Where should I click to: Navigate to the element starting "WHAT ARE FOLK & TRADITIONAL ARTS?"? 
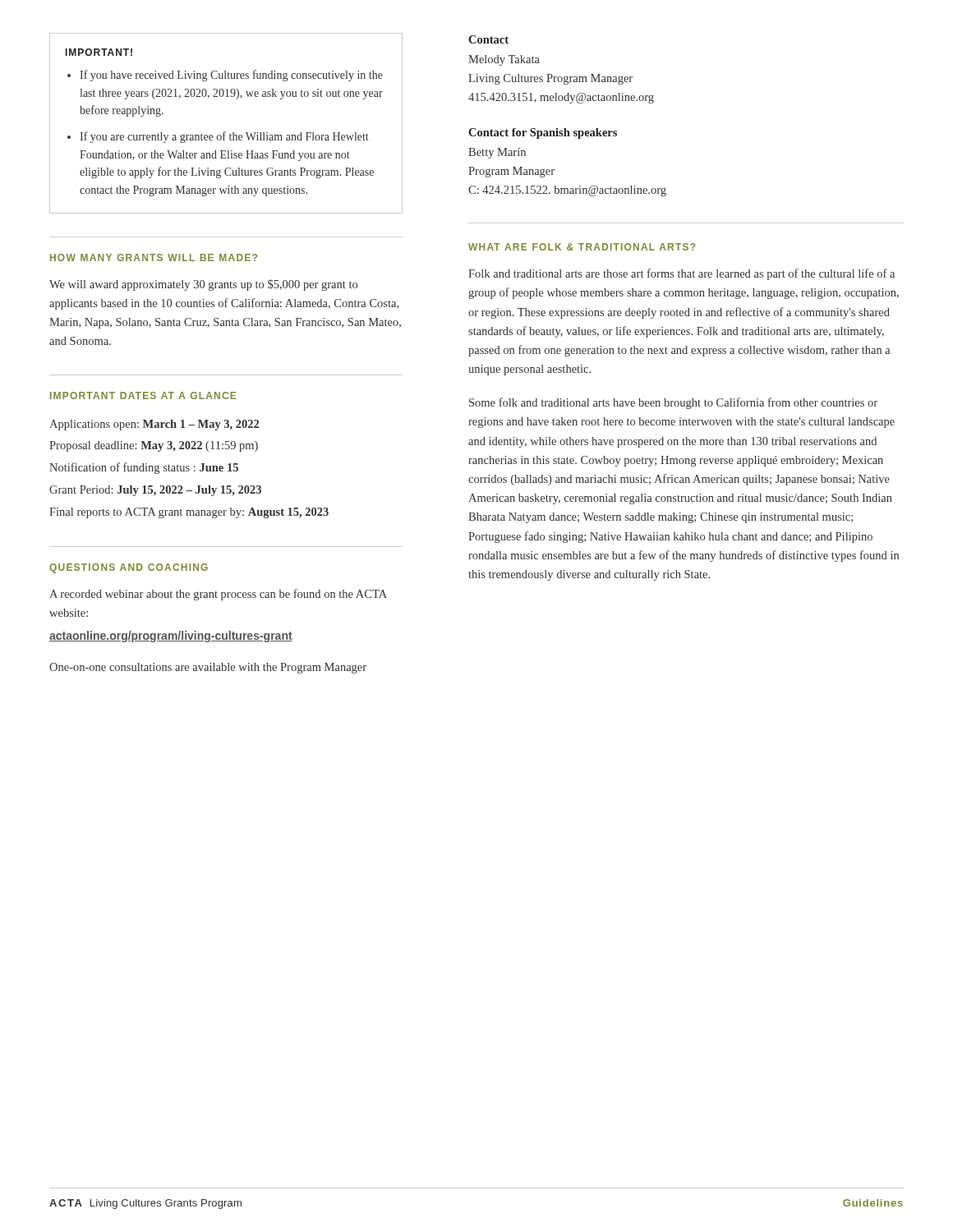[x=583, y=247]
